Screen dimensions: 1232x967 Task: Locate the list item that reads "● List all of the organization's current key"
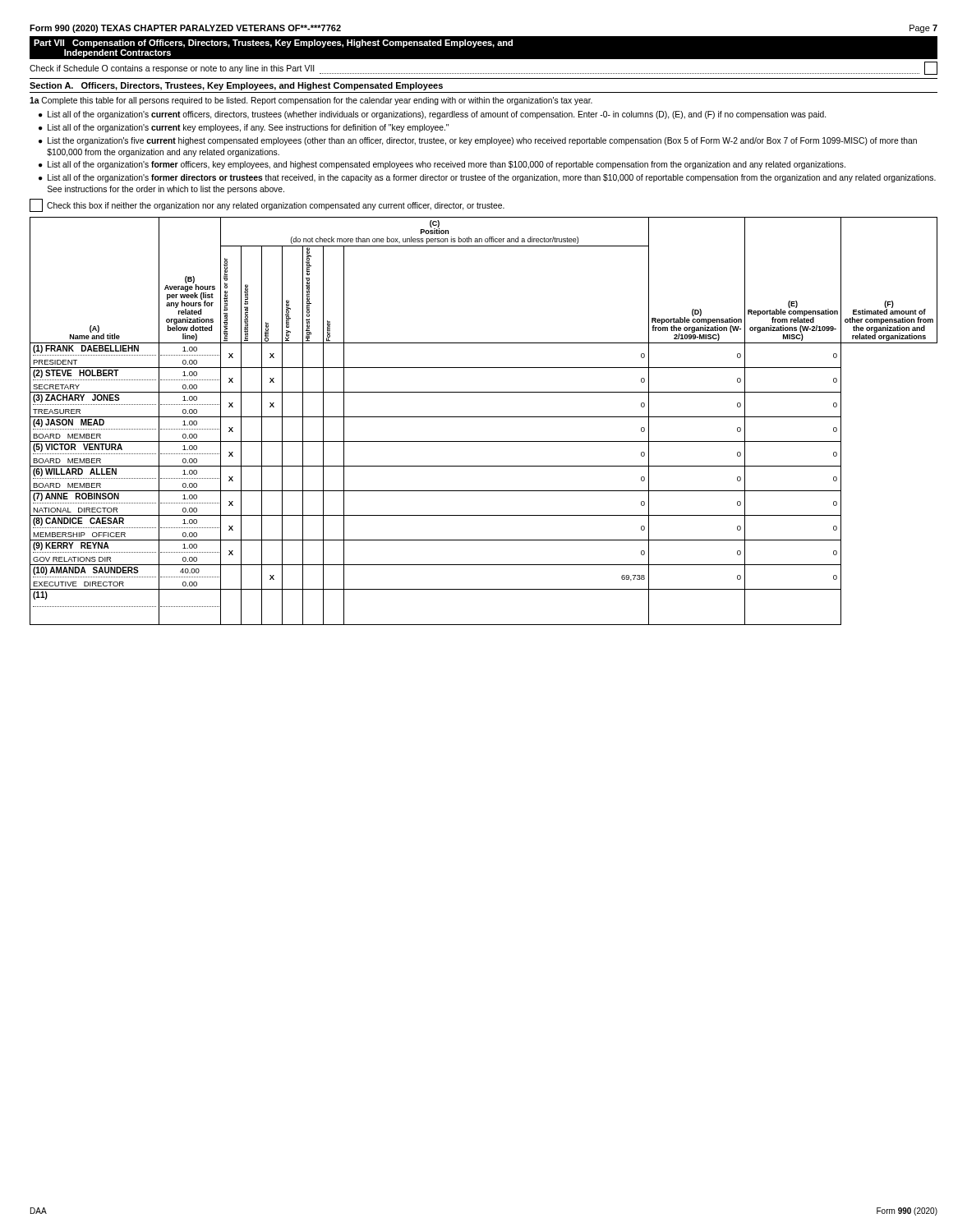tap(243, 128)
